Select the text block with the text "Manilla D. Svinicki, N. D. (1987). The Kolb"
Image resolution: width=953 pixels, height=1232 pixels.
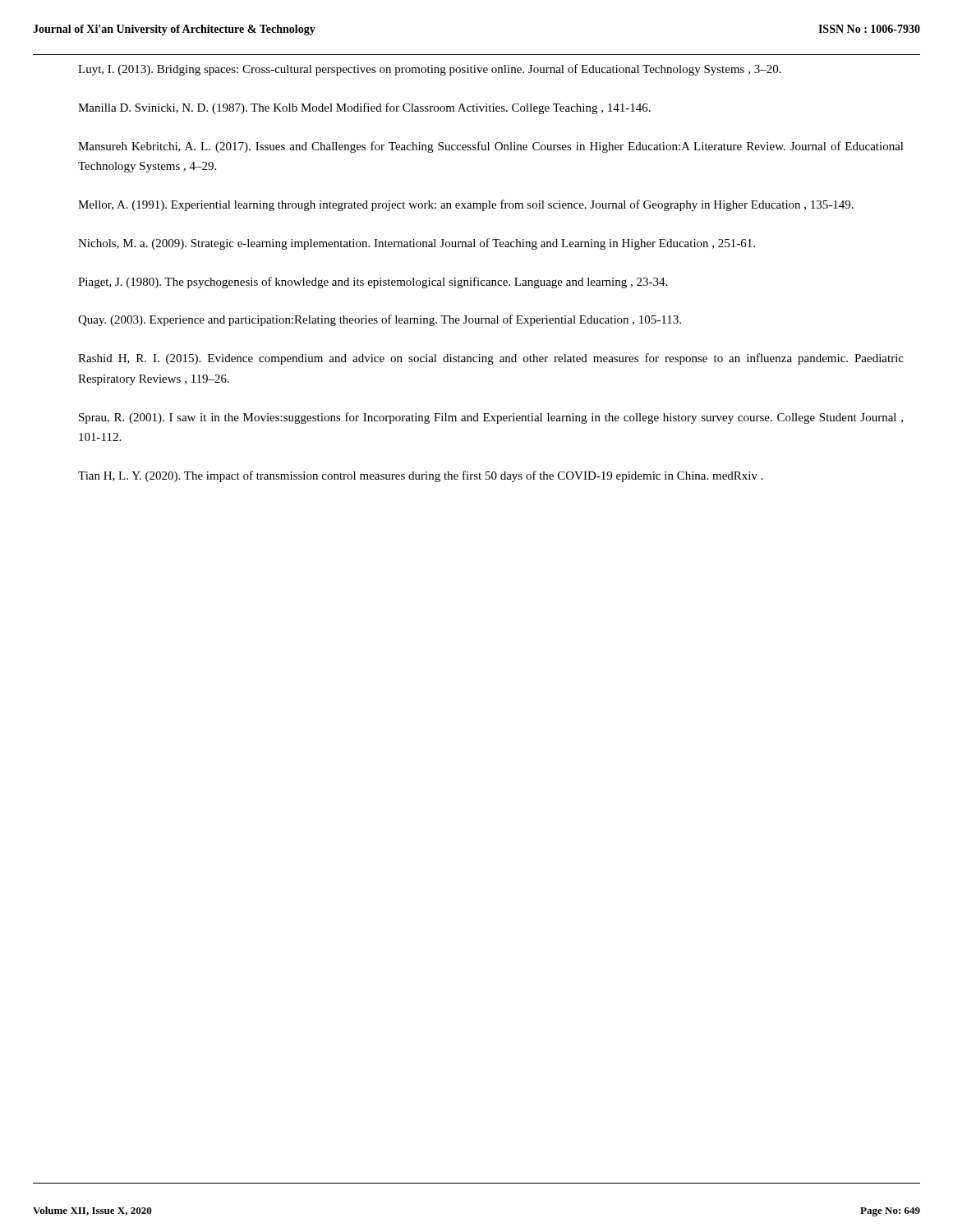[365, 107]
